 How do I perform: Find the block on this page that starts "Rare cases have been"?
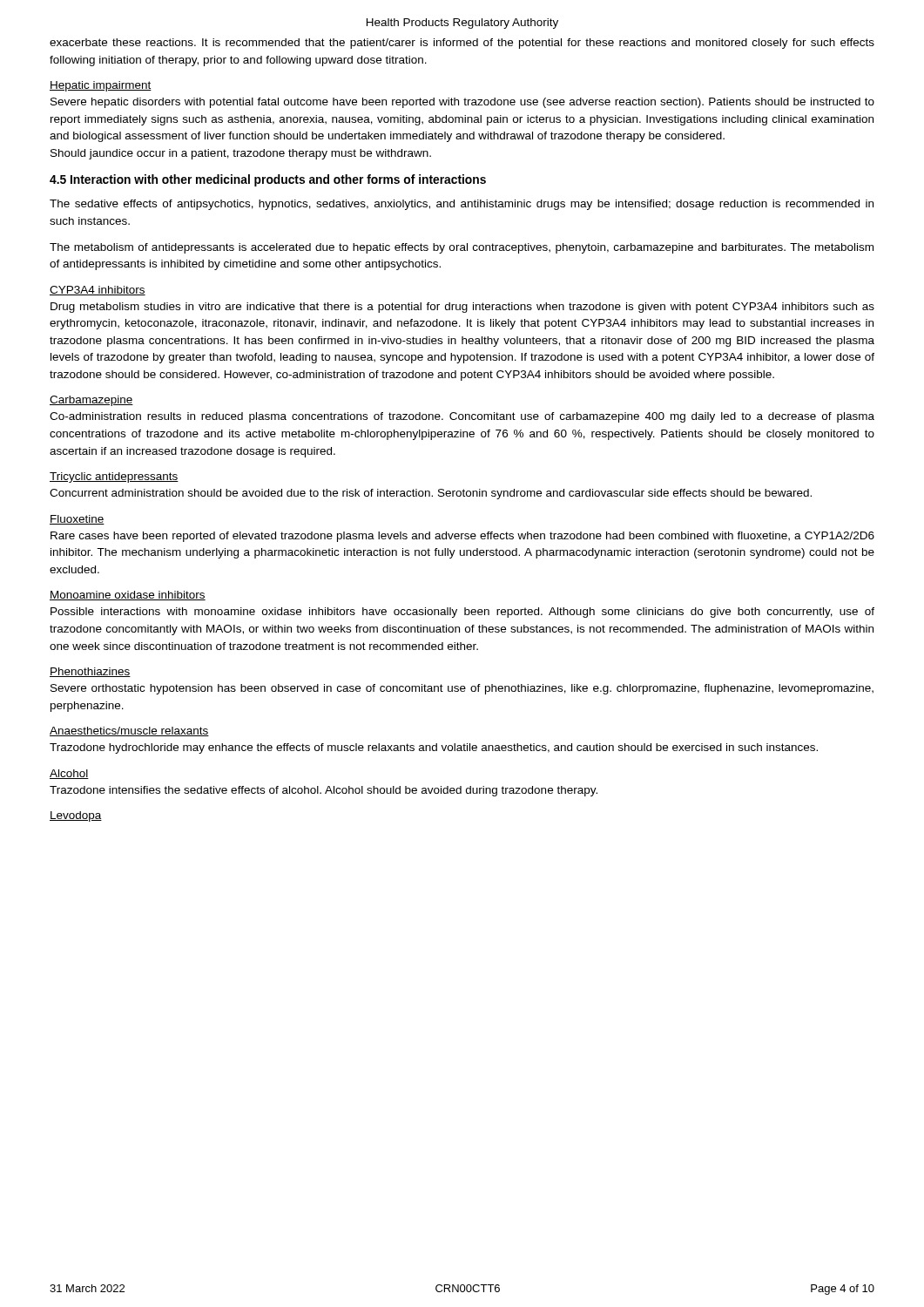462,552
